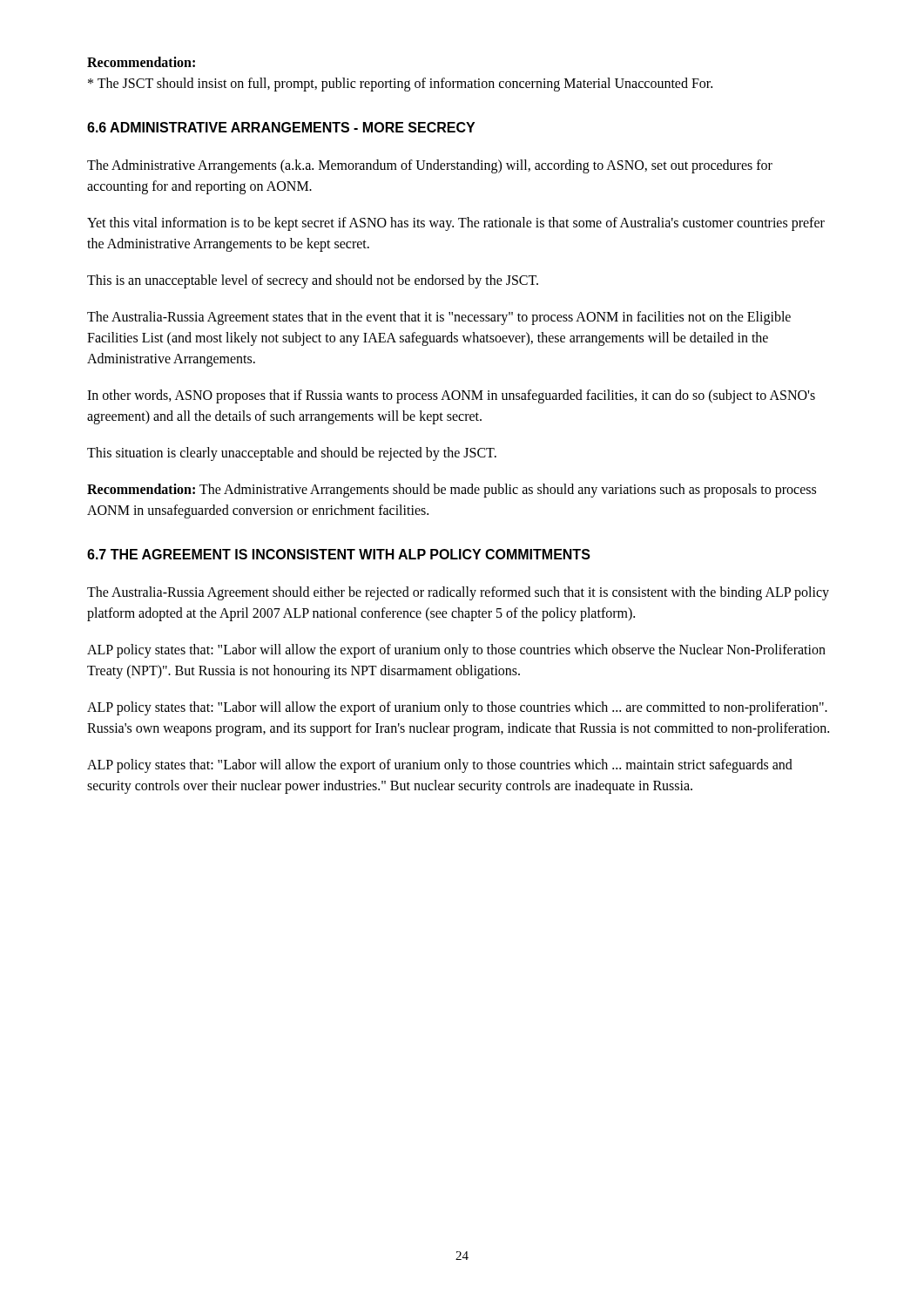Image resolution: width=924 pixels, height=1307 pixels.
Task: Locate the text block with the text "This situation is clearly unacceptable and should be"
Action: (462, 453)
